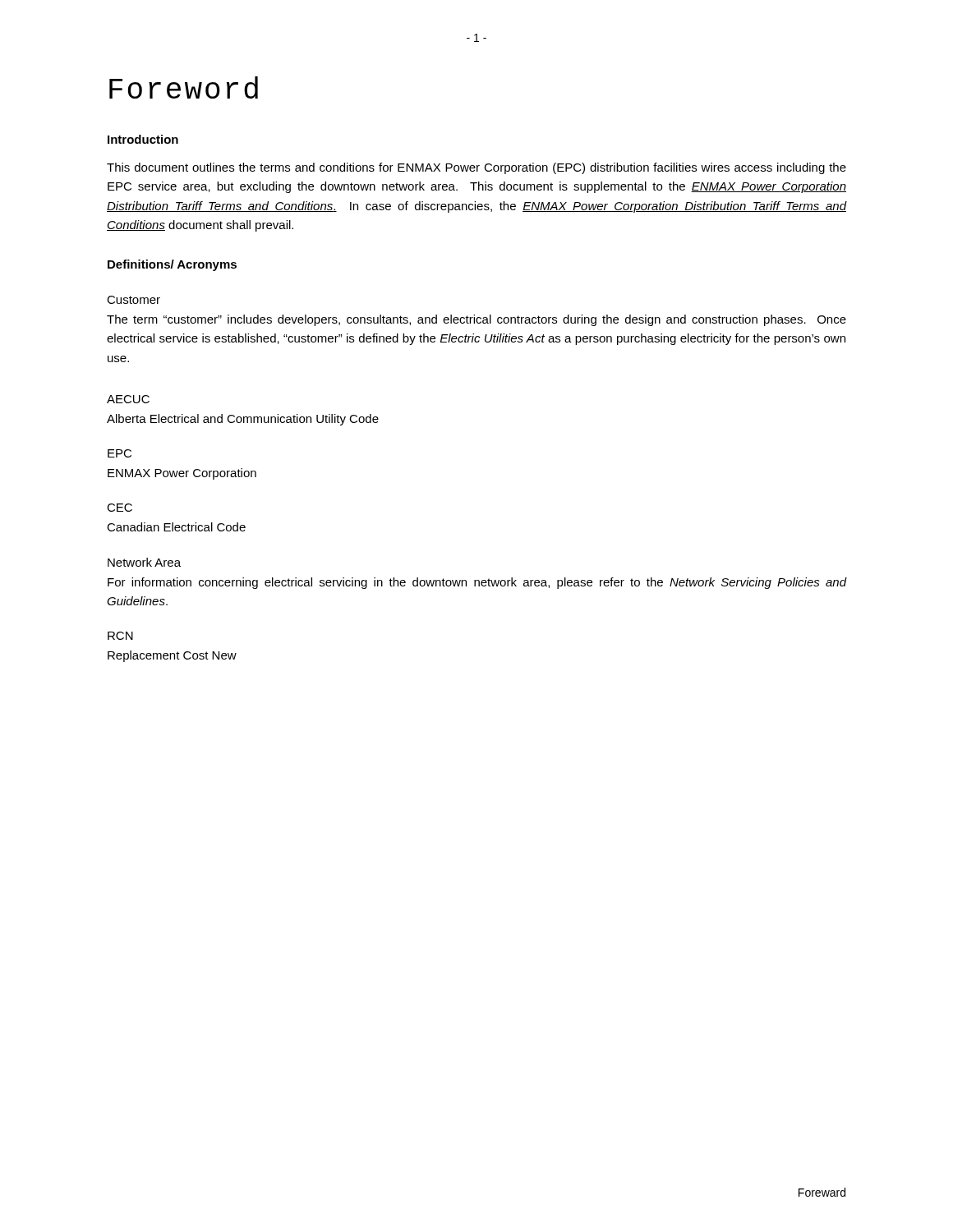Click on the text that says "Network Area"
Screen dimensions: 1232x953
click(x=144, y=562)
